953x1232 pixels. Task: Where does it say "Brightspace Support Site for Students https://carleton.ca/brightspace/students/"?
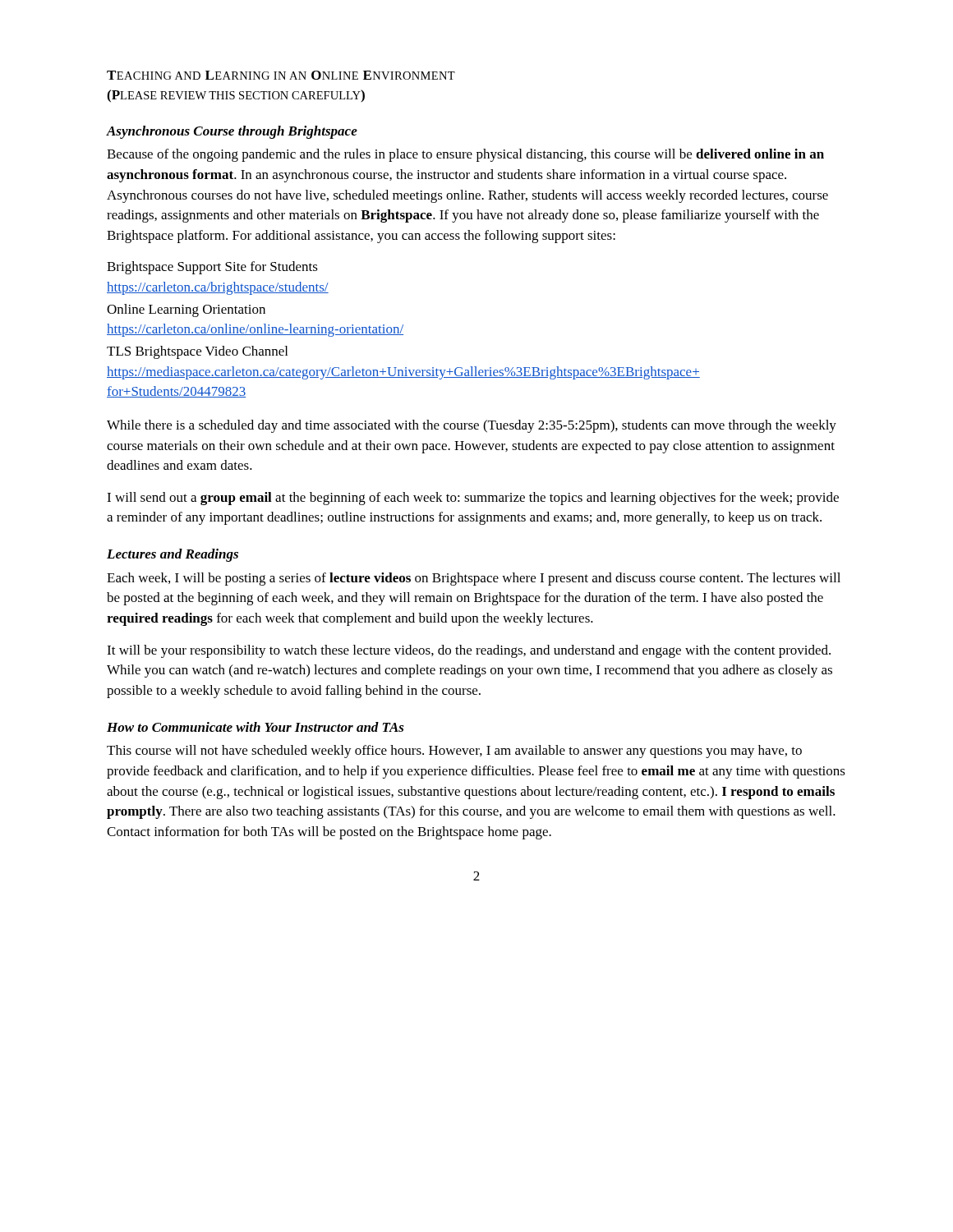point(218,277)
